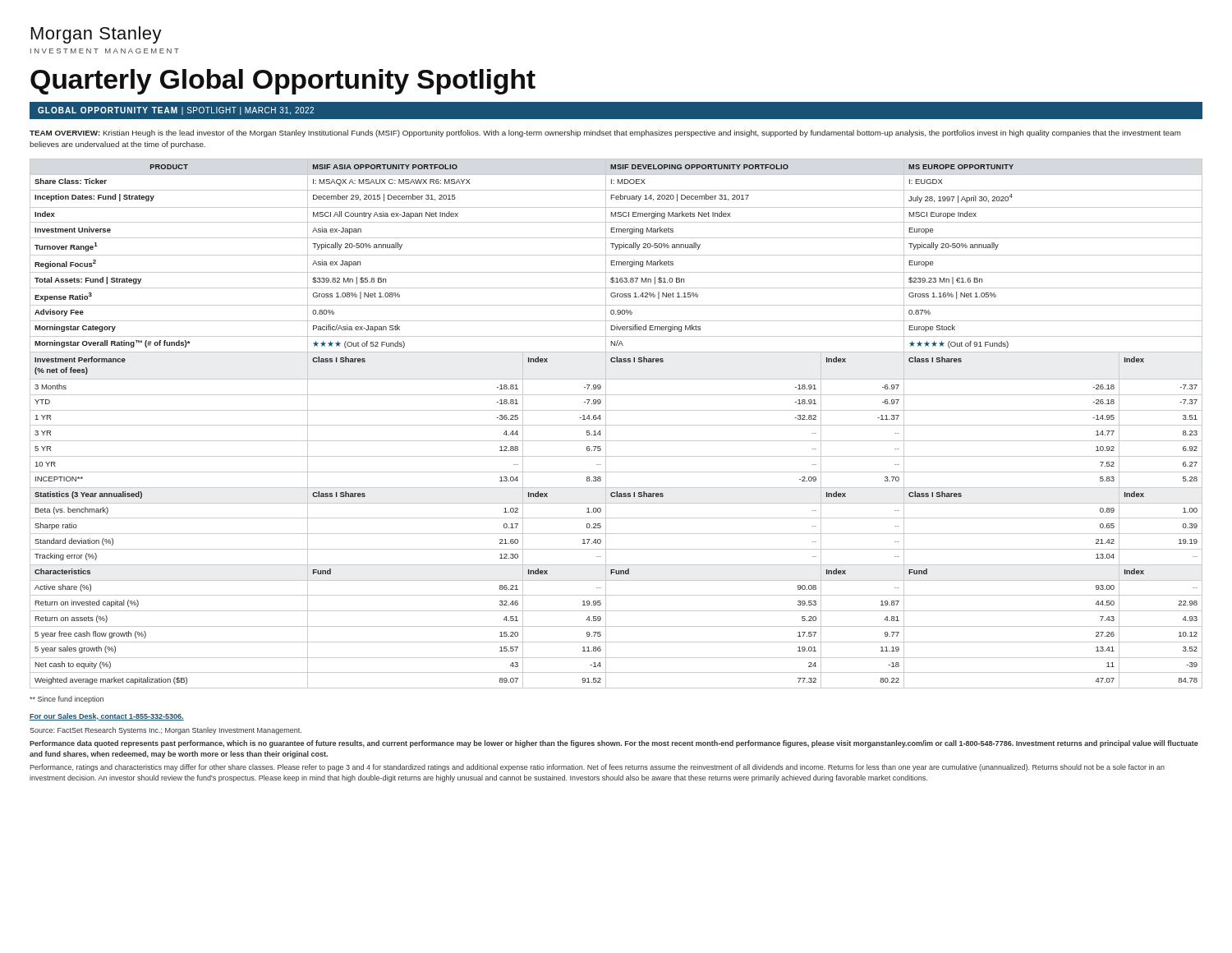The width and height of the screenshot is (1232, 953).
Task: Find the table that mentions "Class I Shares"
Action: click(616, 424)
